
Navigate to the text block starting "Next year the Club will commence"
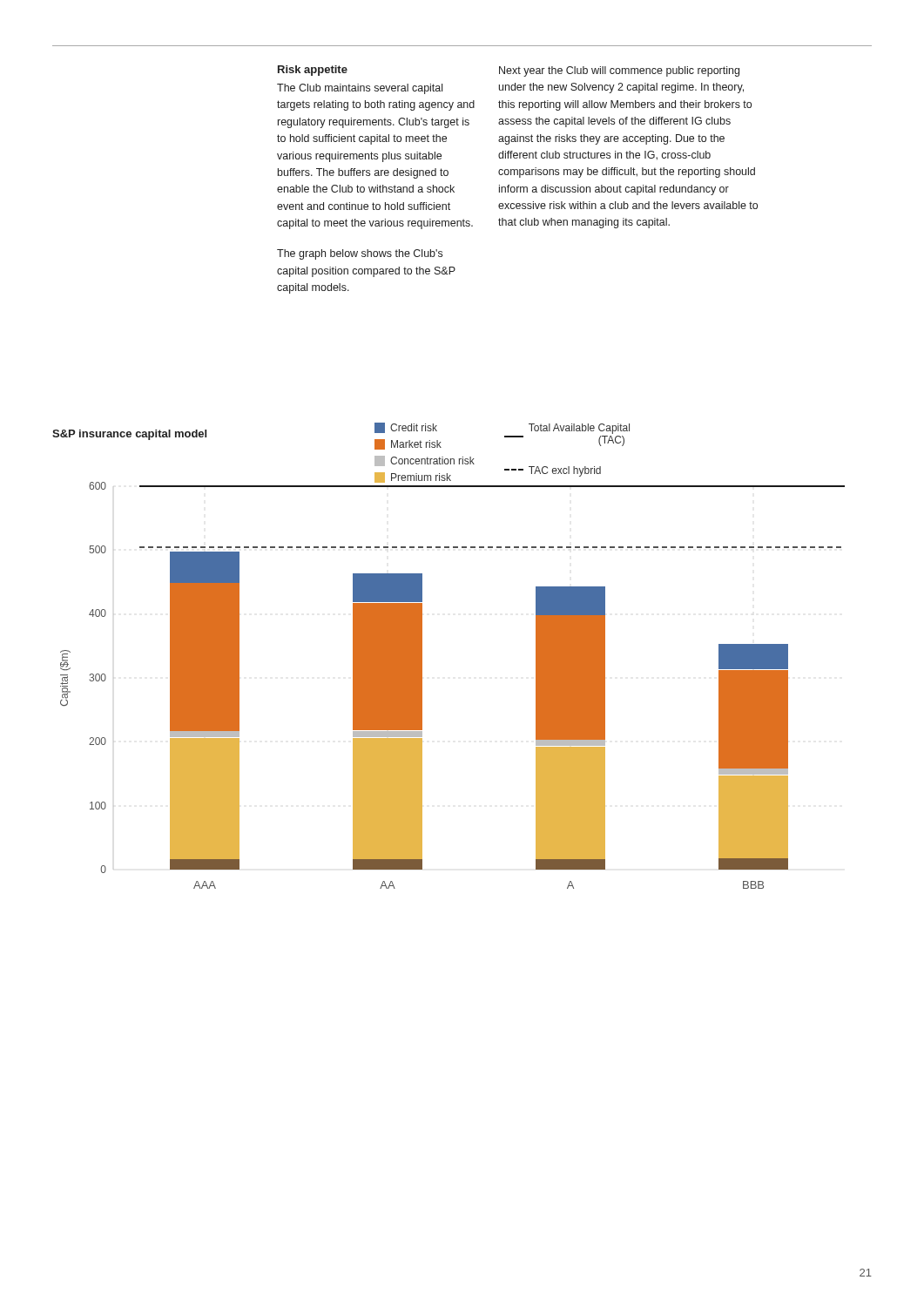coord(628,147)
